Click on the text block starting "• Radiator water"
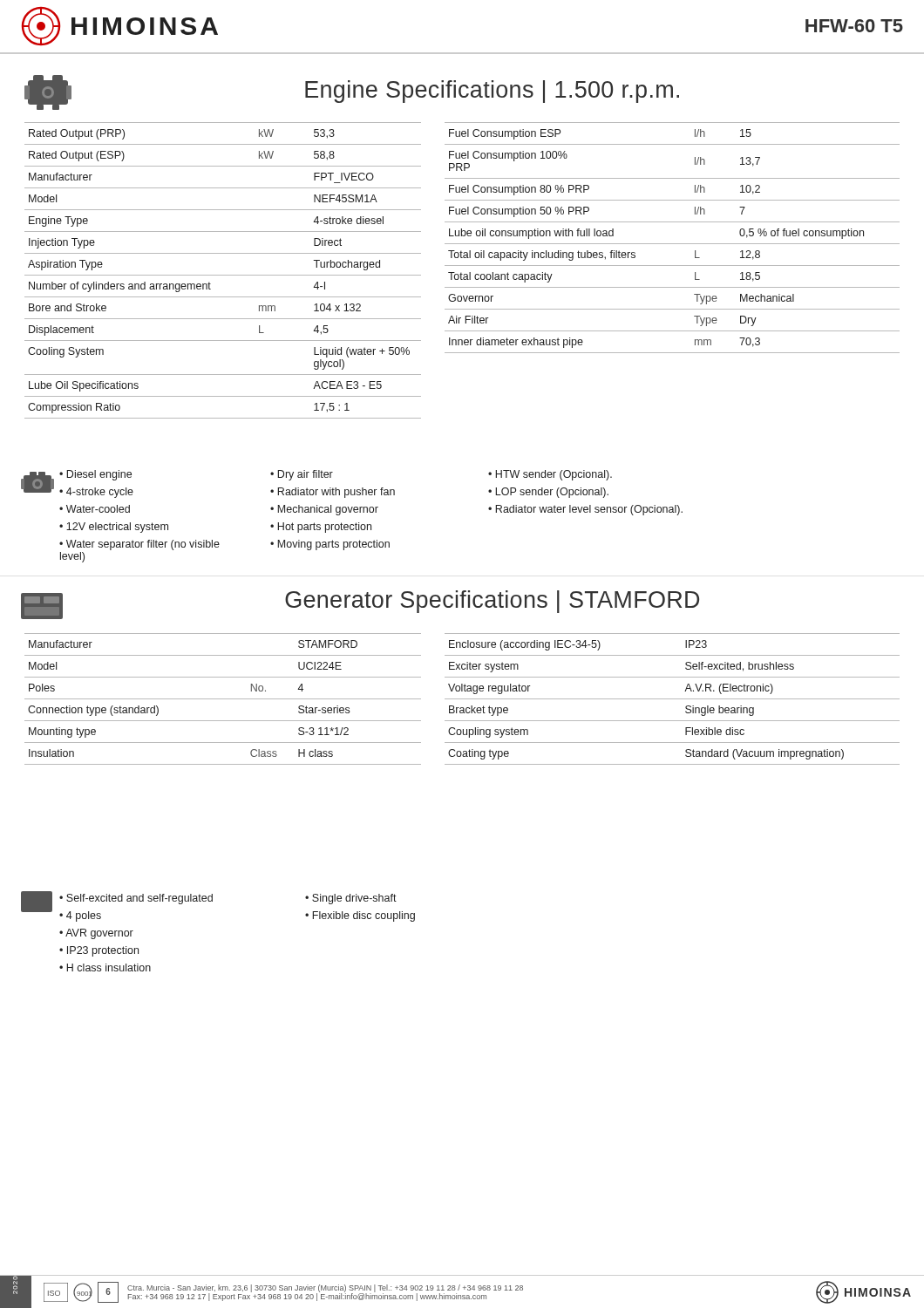The width and height of the screenshot is (924, 1308). 586,509
